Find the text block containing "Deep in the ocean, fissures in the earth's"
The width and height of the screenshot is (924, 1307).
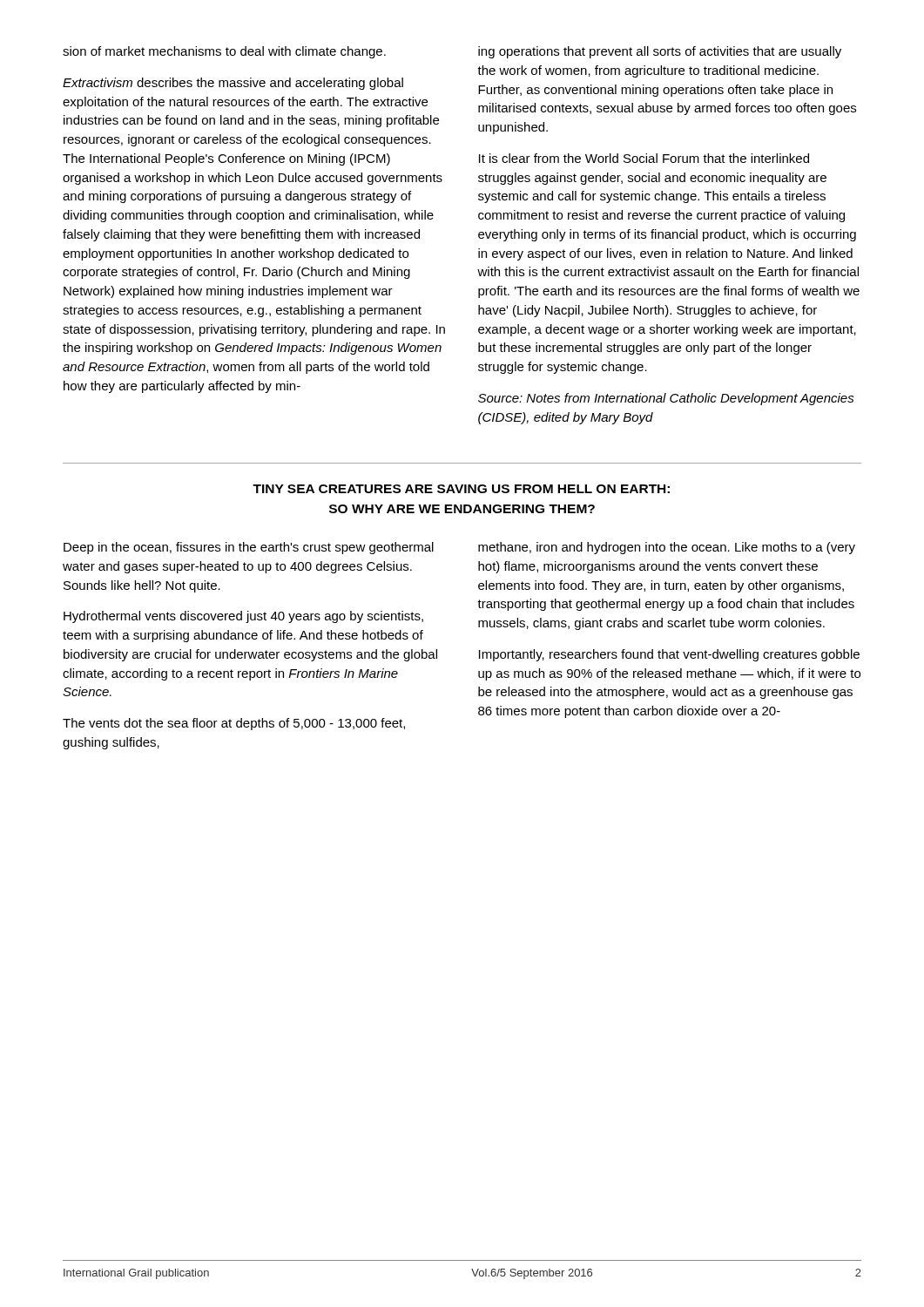pyautogui.click(x=255, y=645)
